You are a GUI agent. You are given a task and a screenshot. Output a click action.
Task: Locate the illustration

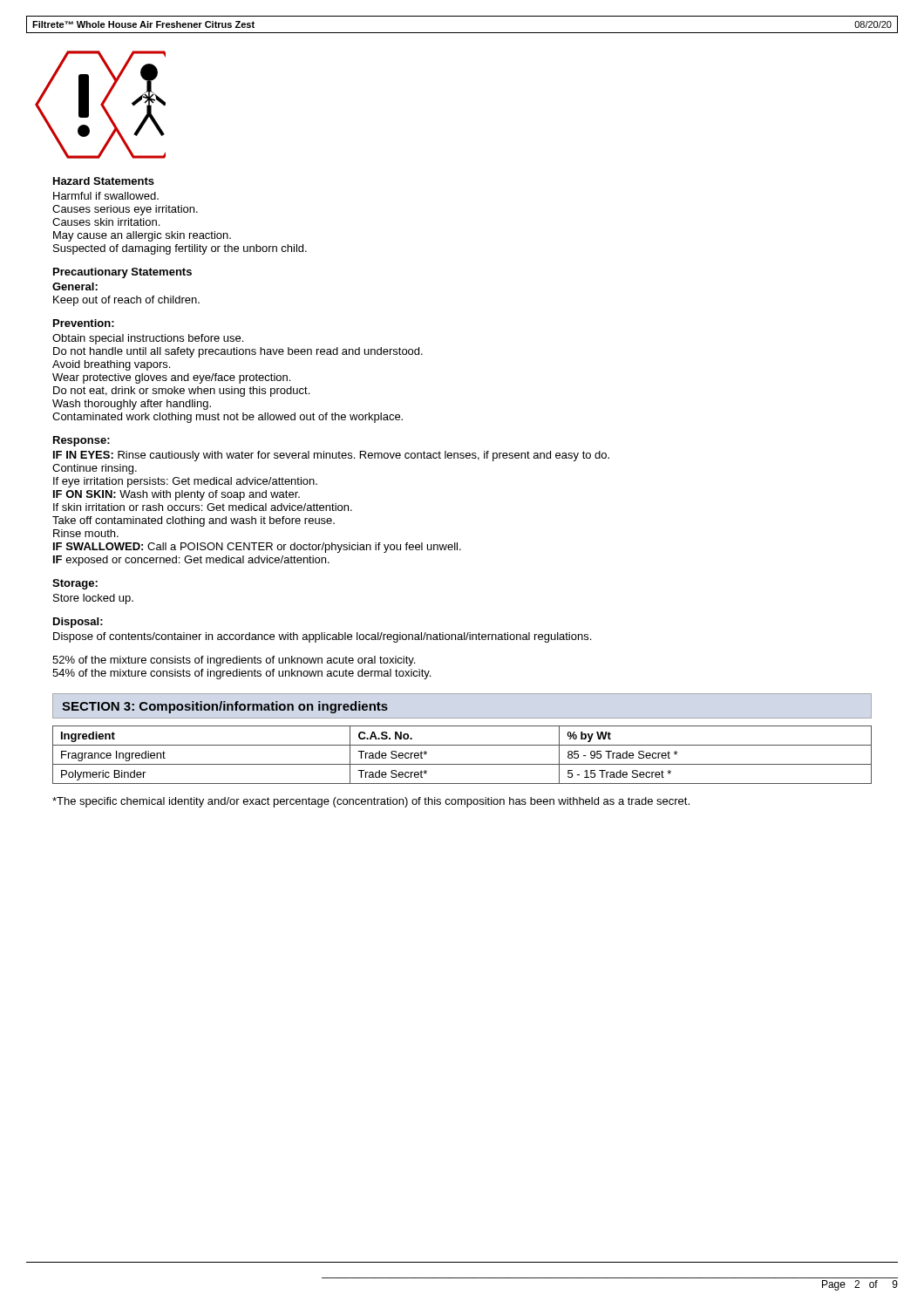pyautogui.click(x=100, y=105)
